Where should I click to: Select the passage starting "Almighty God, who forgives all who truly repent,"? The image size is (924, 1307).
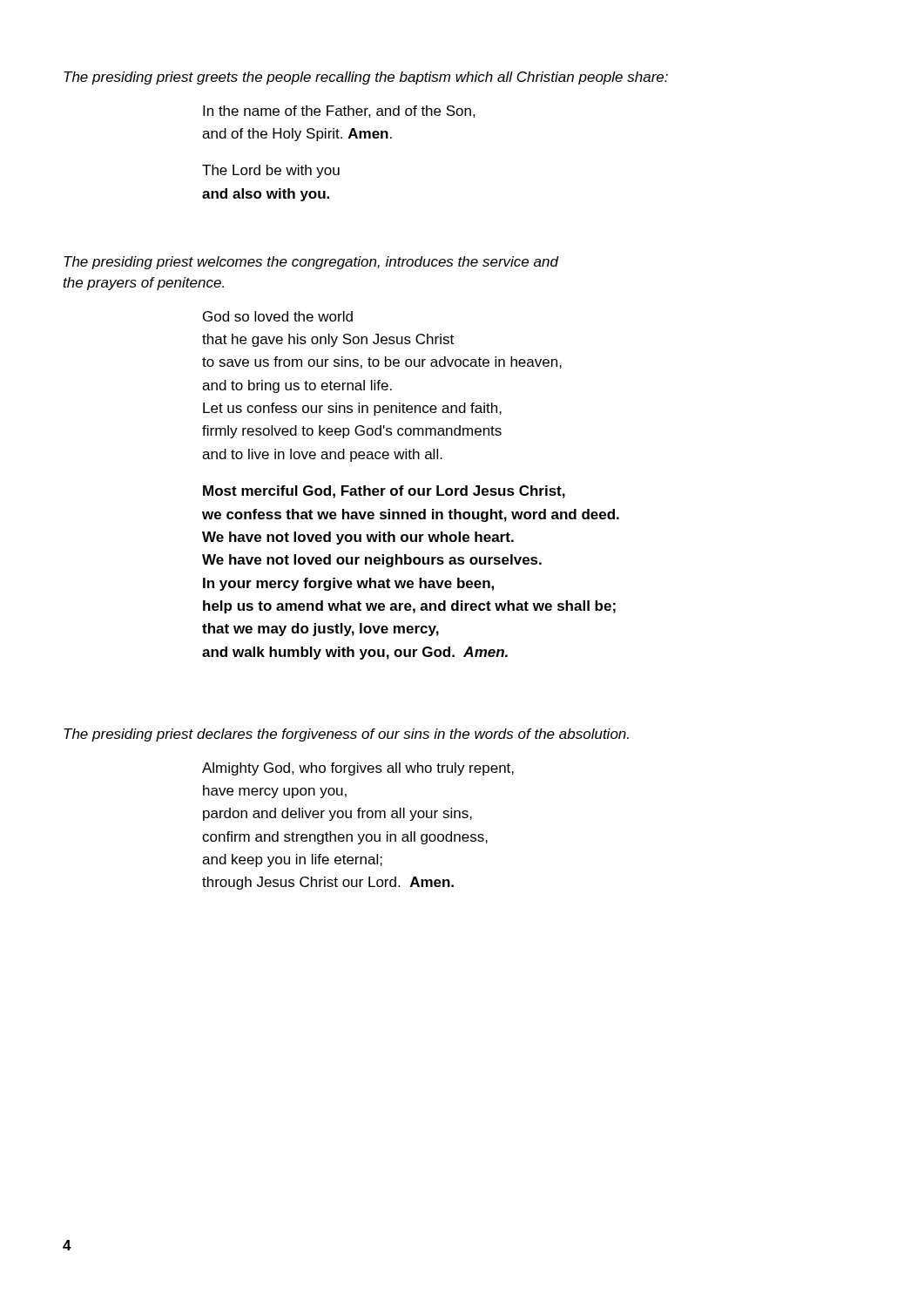pos(358,769)
